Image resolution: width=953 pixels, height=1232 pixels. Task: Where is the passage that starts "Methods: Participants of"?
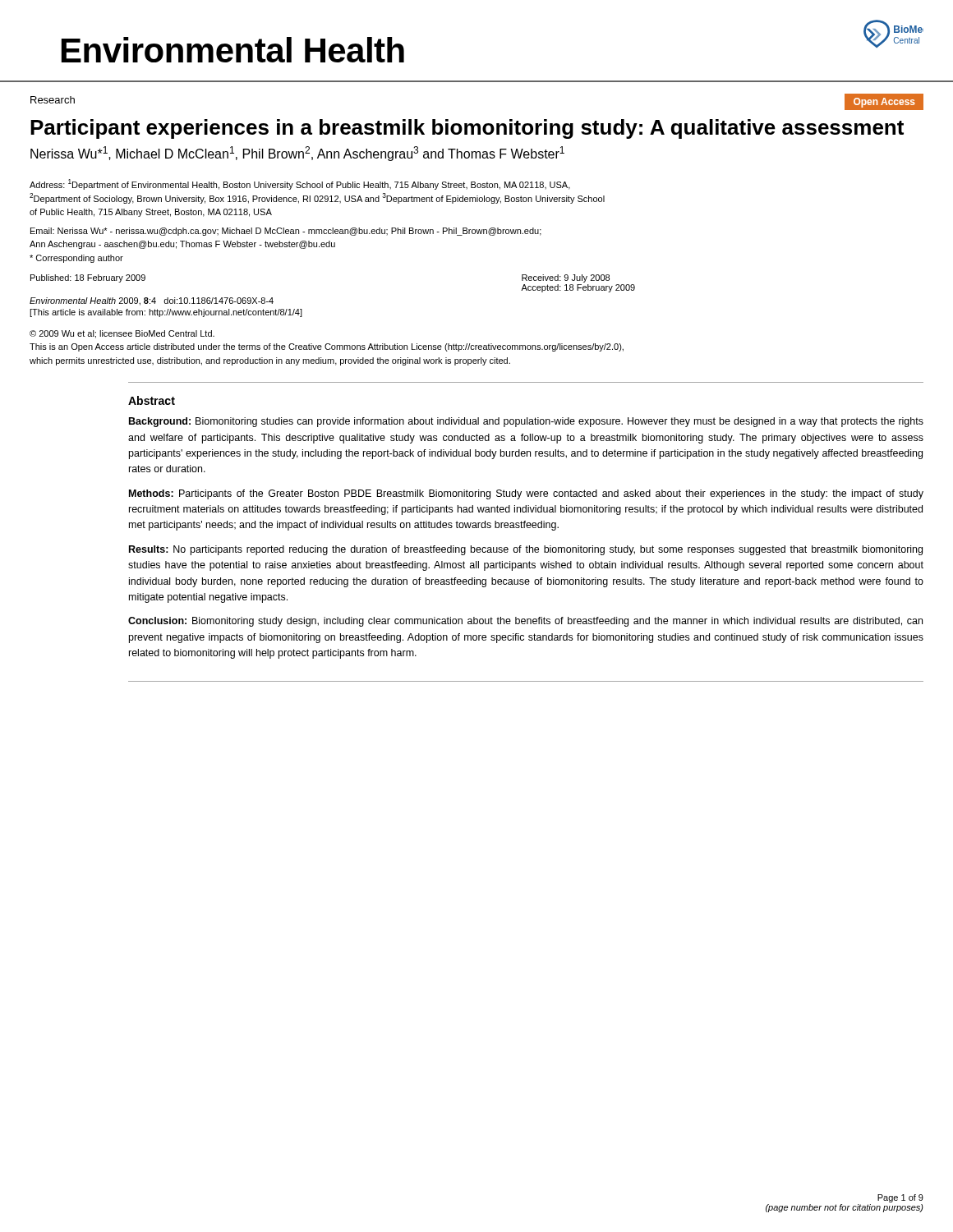526,509
